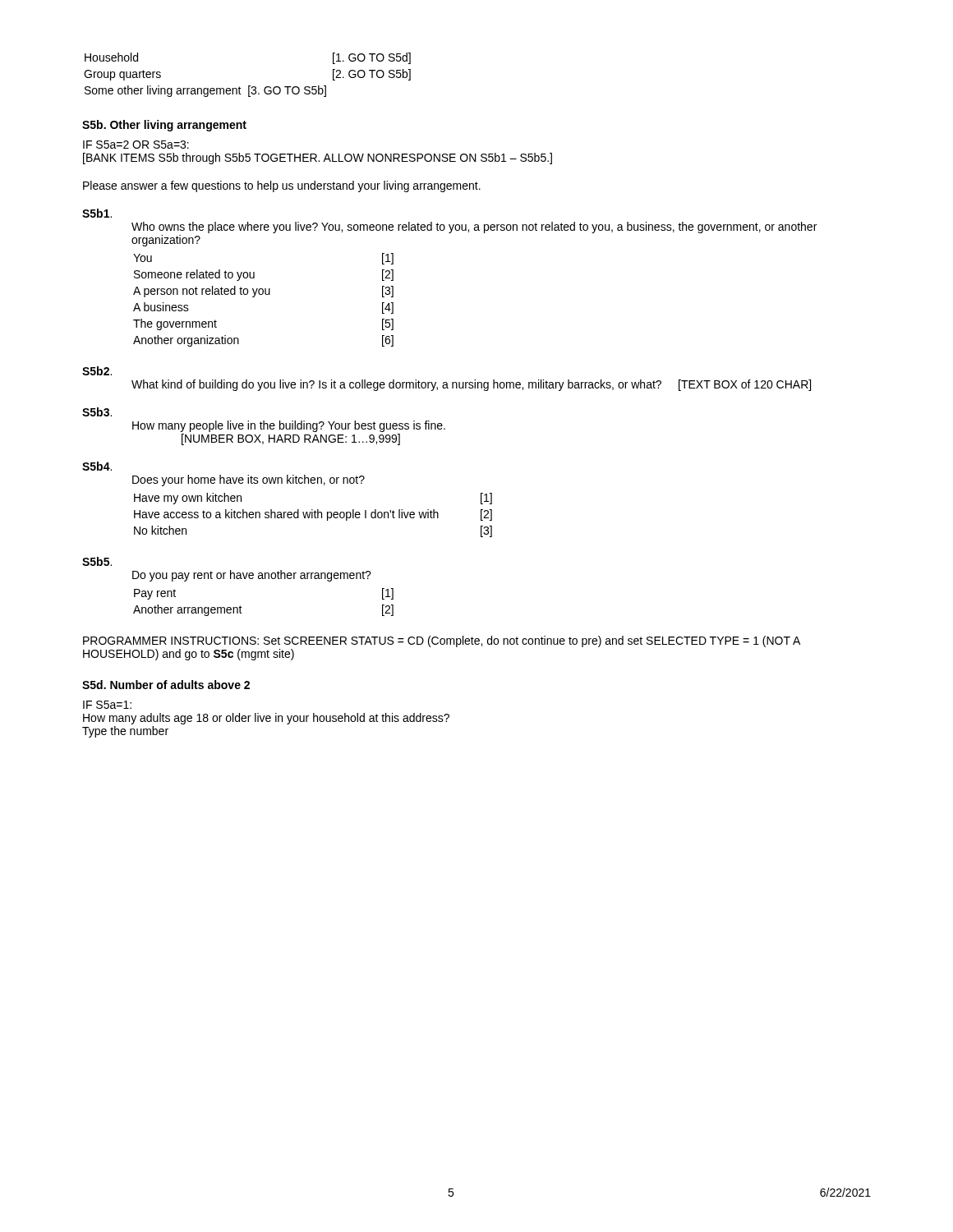This screenshot has width=953, height=1232.
Task: Point to the element starting "S5b. Other living arrangement"
Action: (164, 125)
